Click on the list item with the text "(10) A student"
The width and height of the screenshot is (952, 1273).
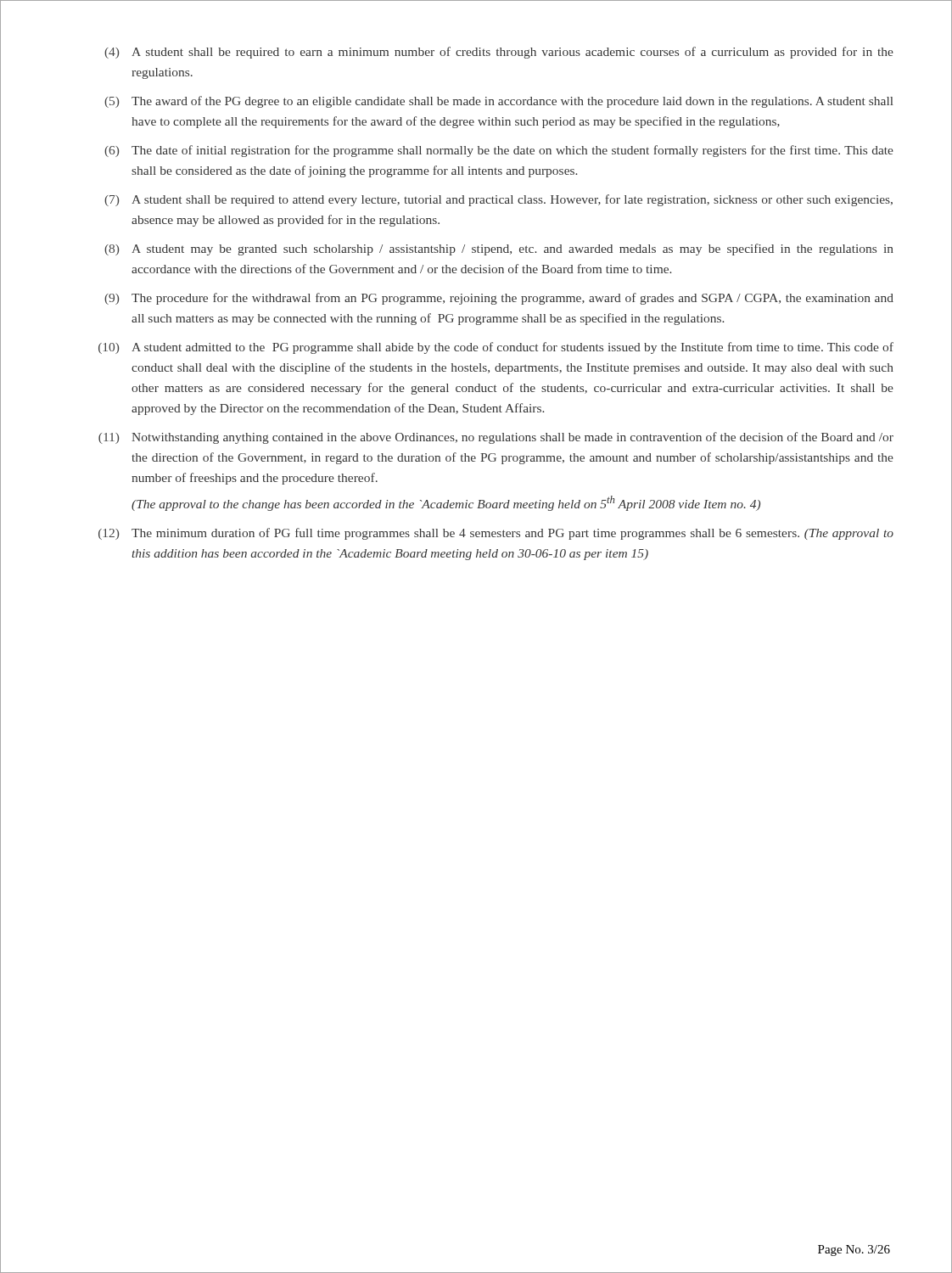click(x=476, y=378)
